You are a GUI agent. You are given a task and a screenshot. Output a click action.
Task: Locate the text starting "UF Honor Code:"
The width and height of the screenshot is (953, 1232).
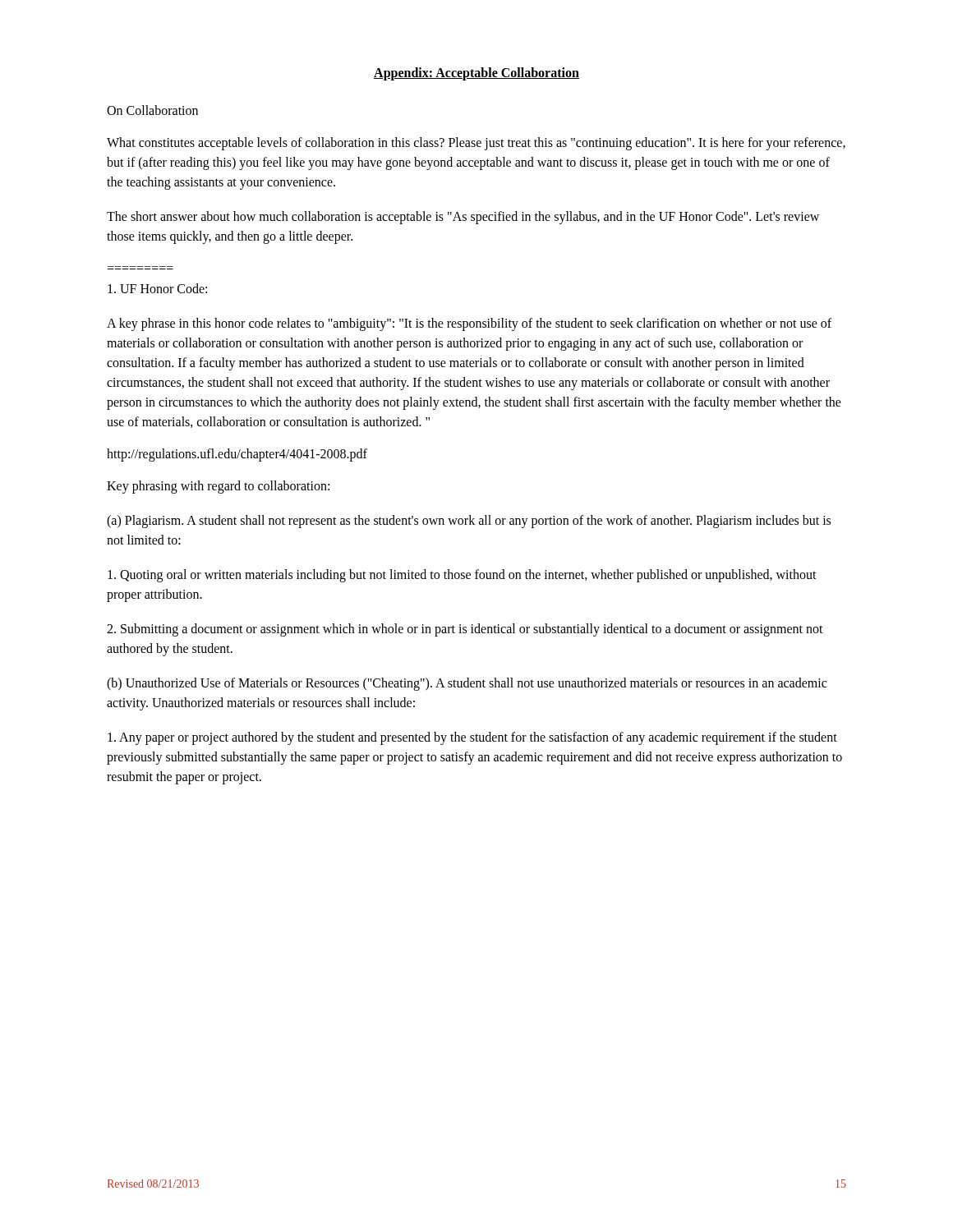[x=158, y=289]
